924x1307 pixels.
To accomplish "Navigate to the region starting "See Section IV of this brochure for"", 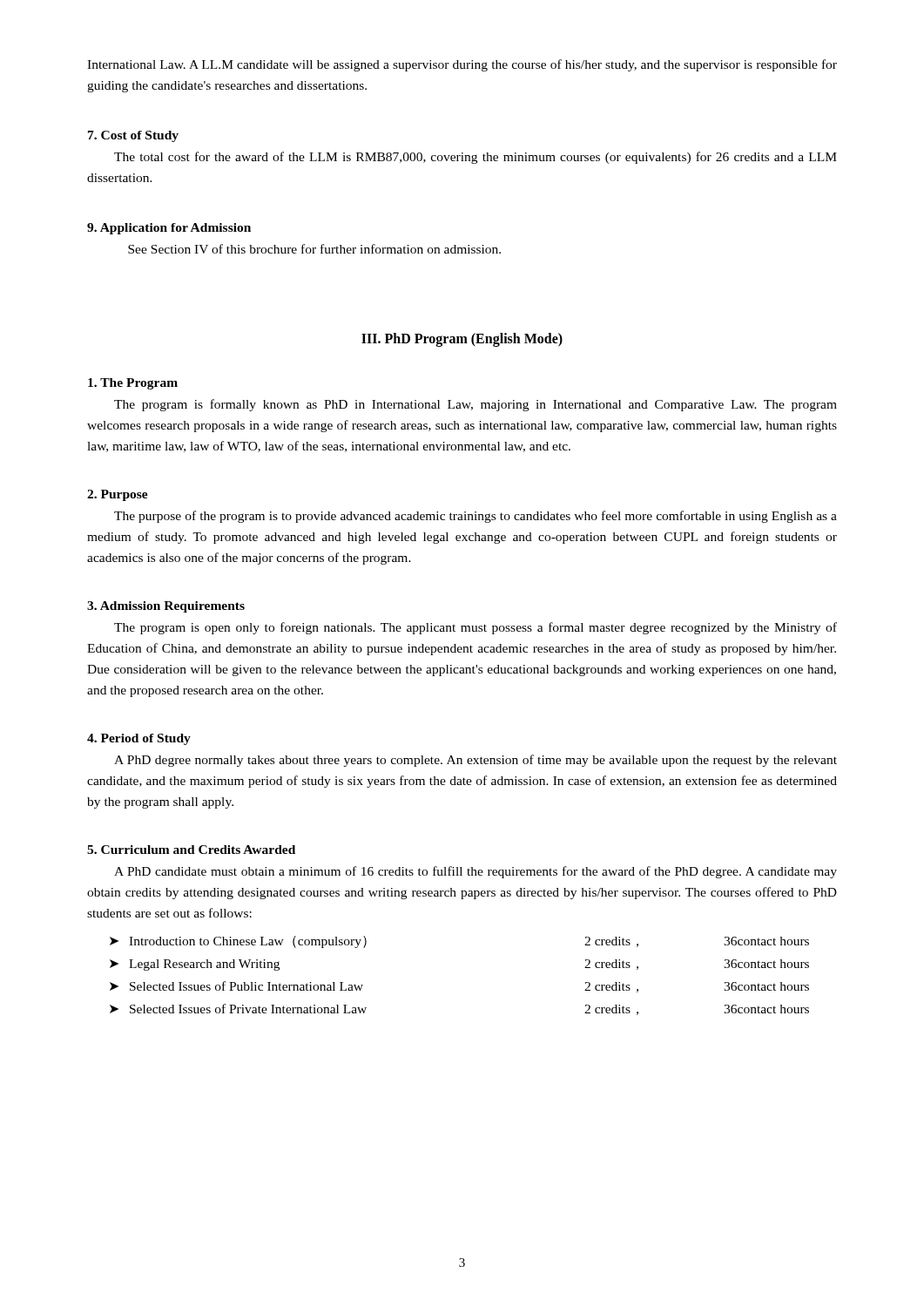I will [315, 249].
